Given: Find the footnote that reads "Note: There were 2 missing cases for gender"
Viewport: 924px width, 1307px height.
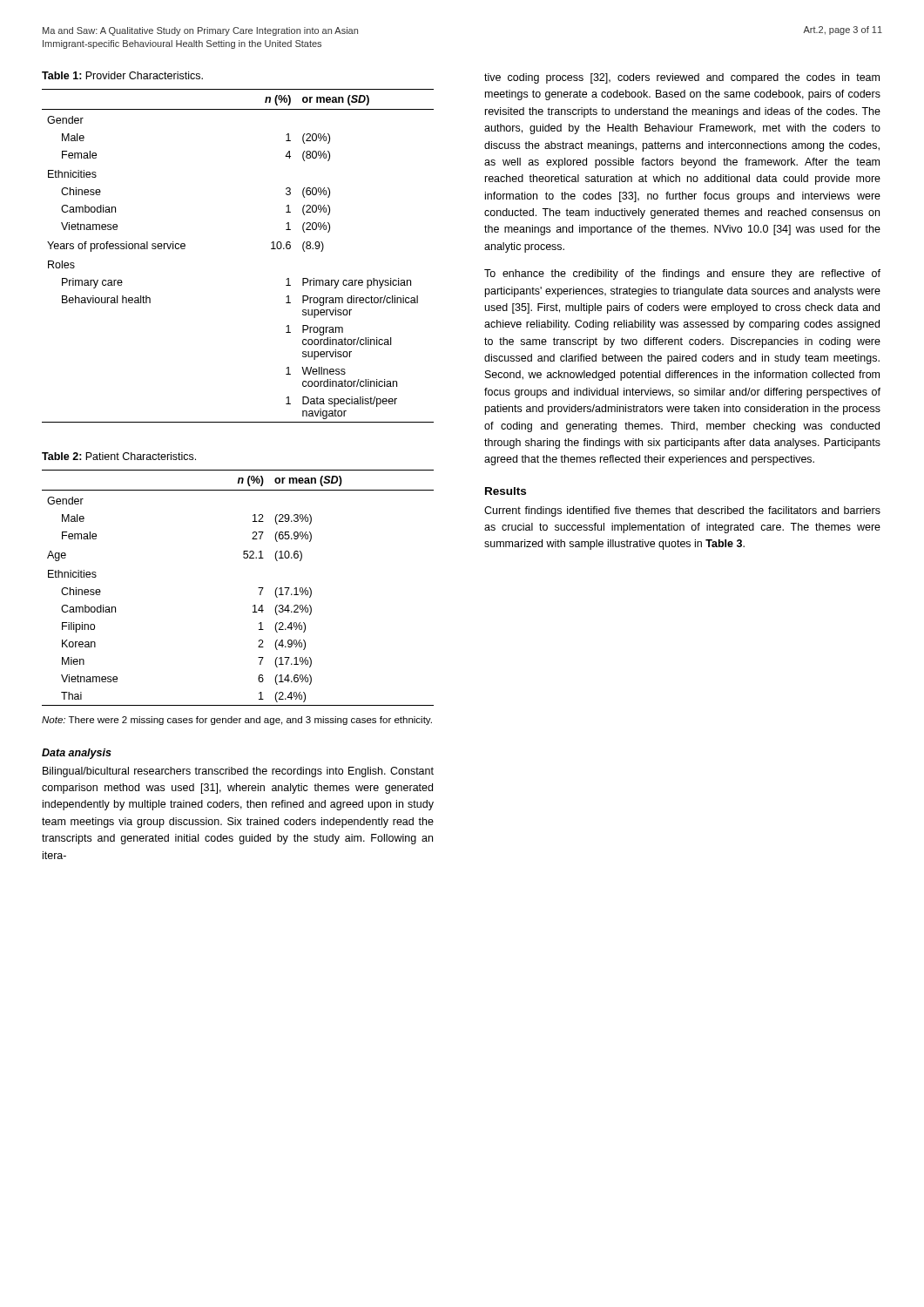Looking at the screenshot, I should pos(237,720).
